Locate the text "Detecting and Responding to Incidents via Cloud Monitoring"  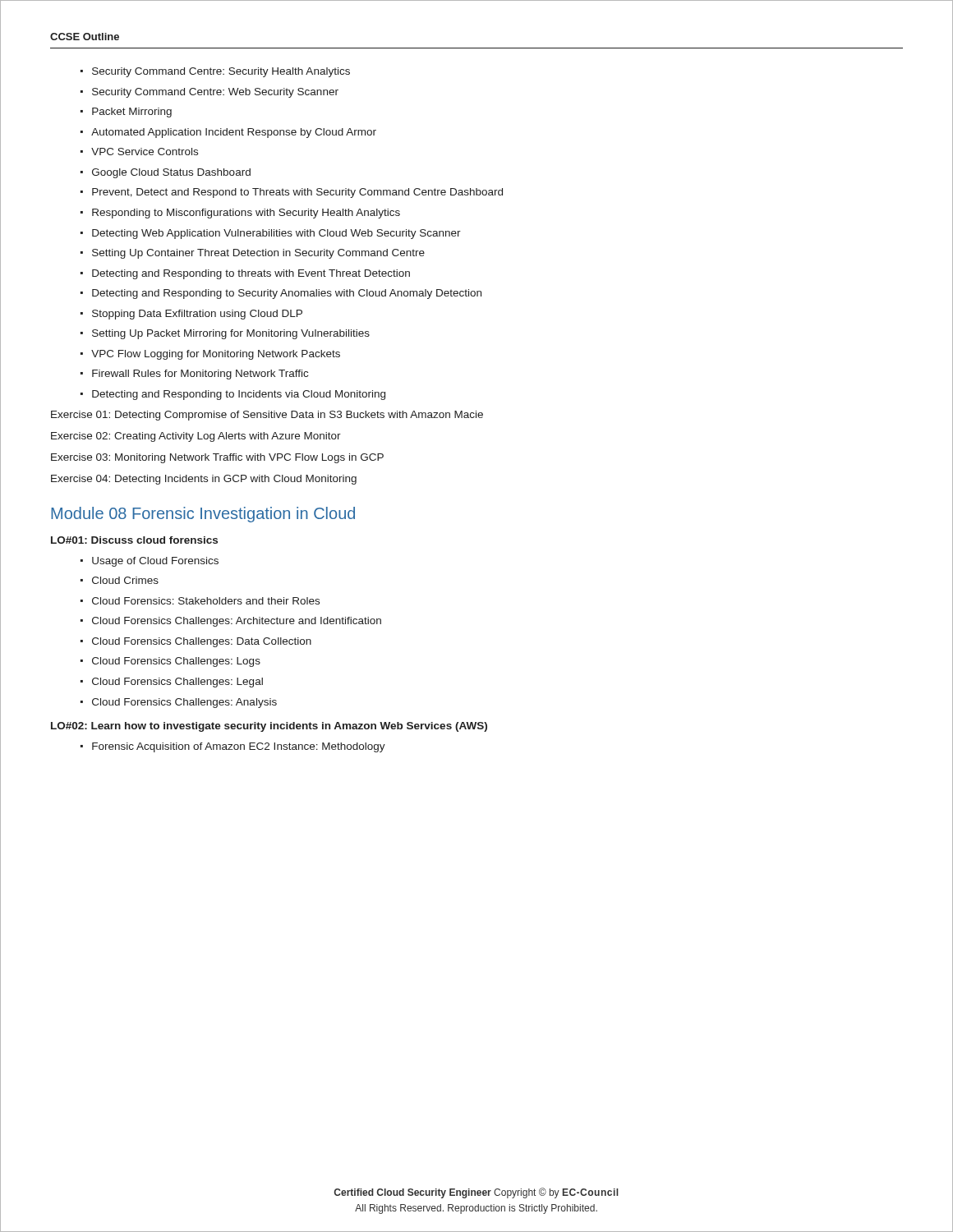pos(239,394)
